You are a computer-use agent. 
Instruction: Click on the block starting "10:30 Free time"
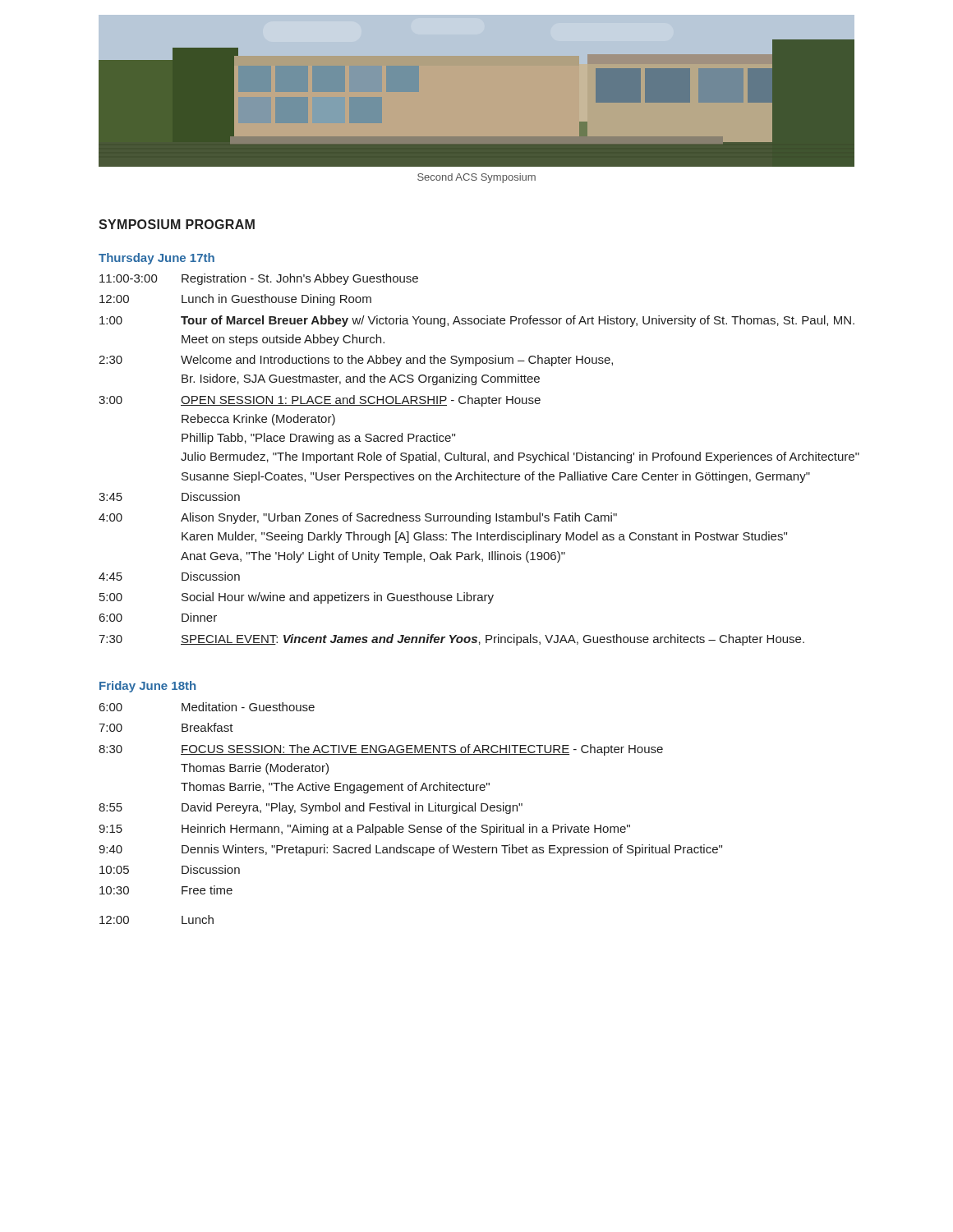[114, 889]
